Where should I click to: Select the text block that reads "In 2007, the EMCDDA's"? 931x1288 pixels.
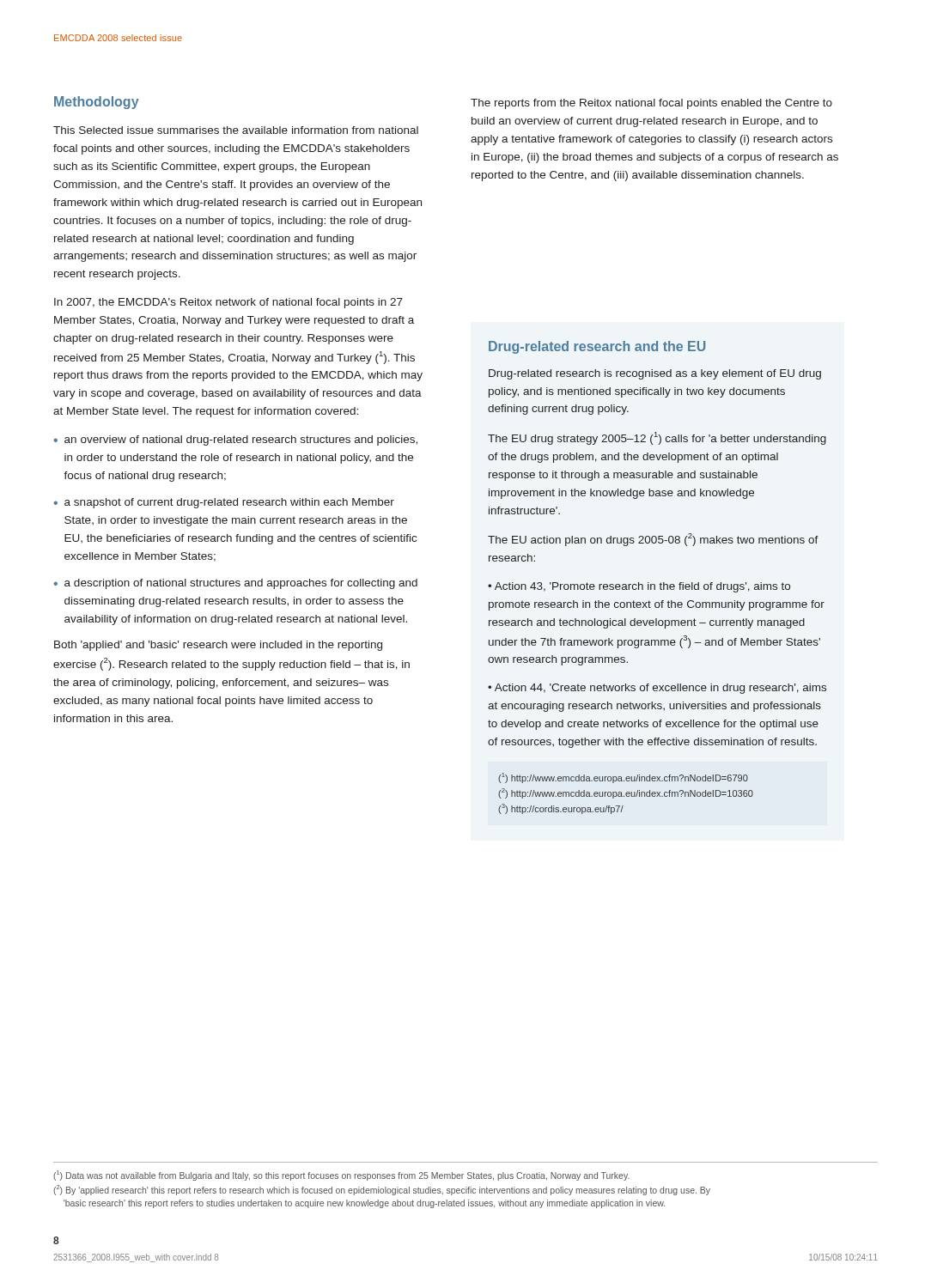[x=240, y=357]
